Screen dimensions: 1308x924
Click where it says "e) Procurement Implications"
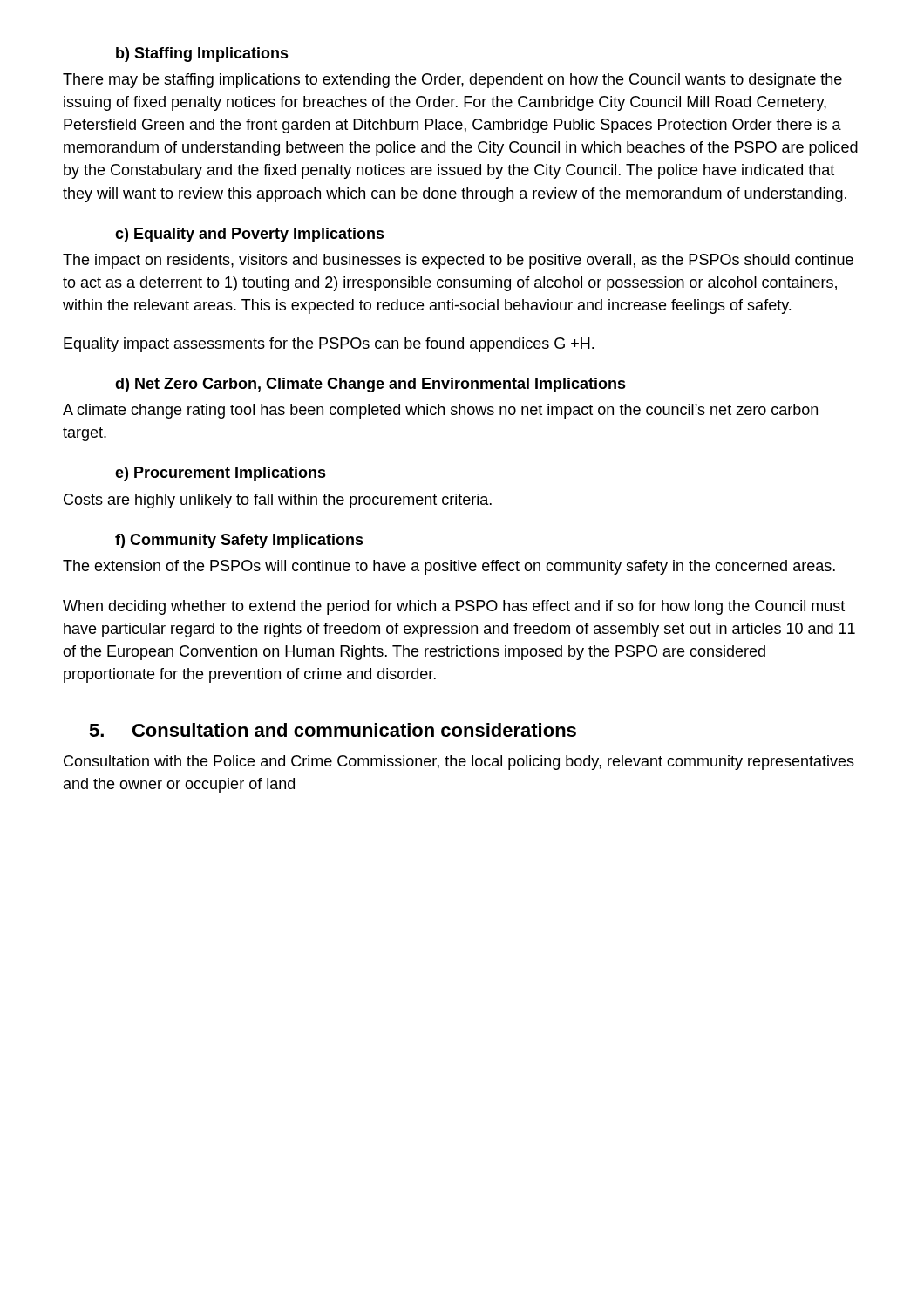[x=221, y=473]
